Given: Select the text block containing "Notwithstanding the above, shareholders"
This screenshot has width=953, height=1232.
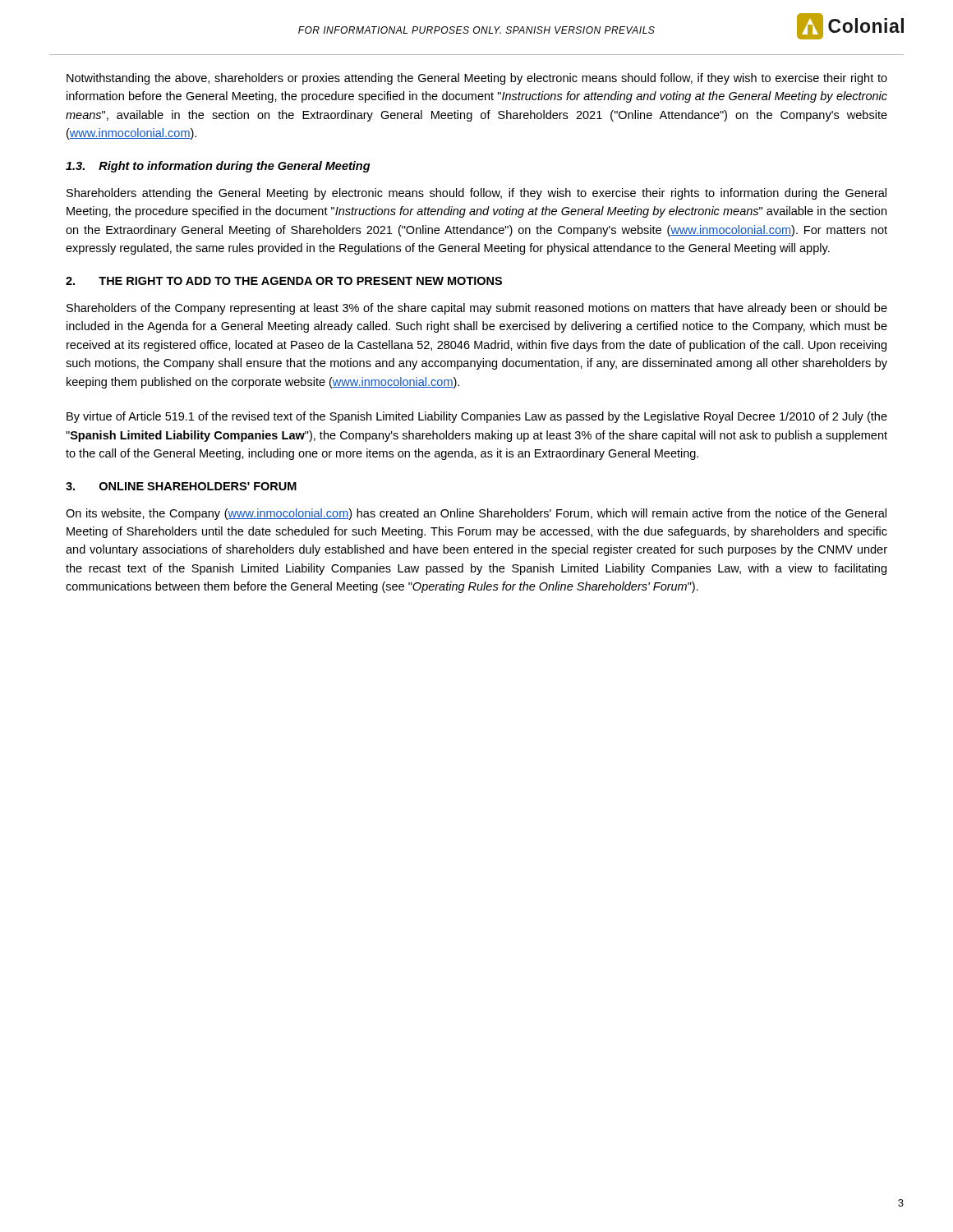Looking at the screenshot, I should pyautogui.click(x=476, y=106).
